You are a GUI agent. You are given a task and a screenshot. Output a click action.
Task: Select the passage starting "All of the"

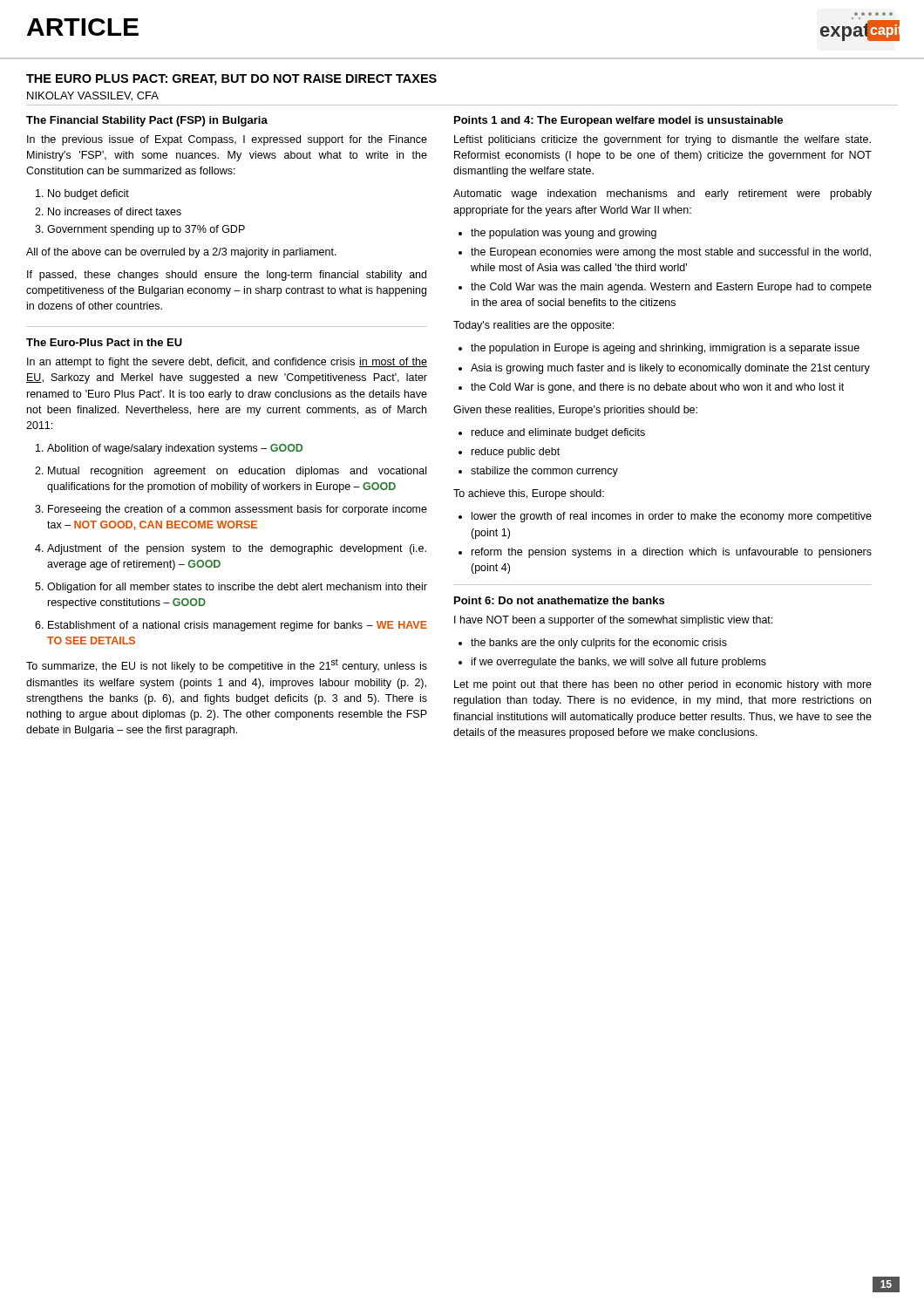click(x=182, y=252)
